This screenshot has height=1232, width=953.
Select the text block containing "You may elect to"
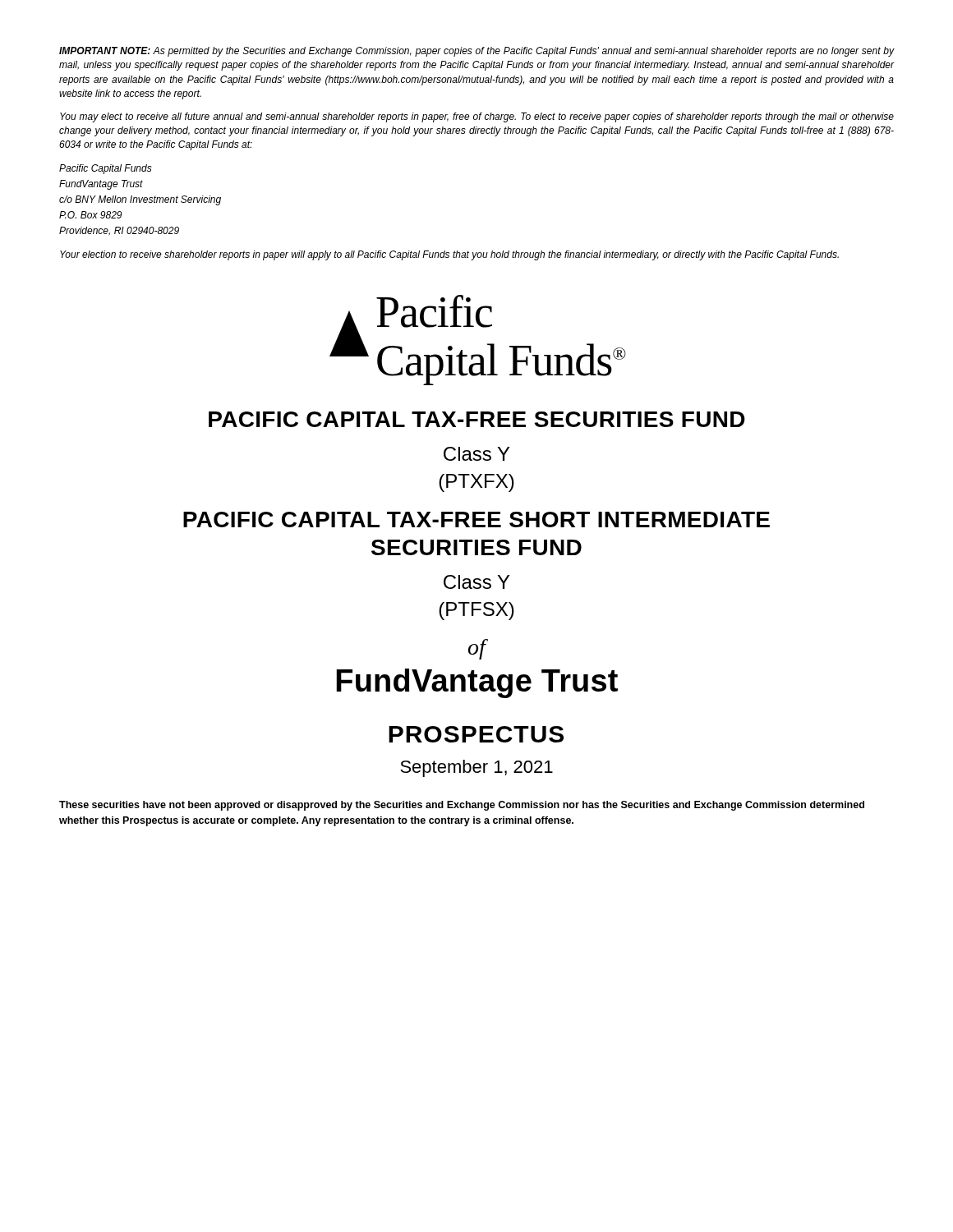tap(476, 131)
